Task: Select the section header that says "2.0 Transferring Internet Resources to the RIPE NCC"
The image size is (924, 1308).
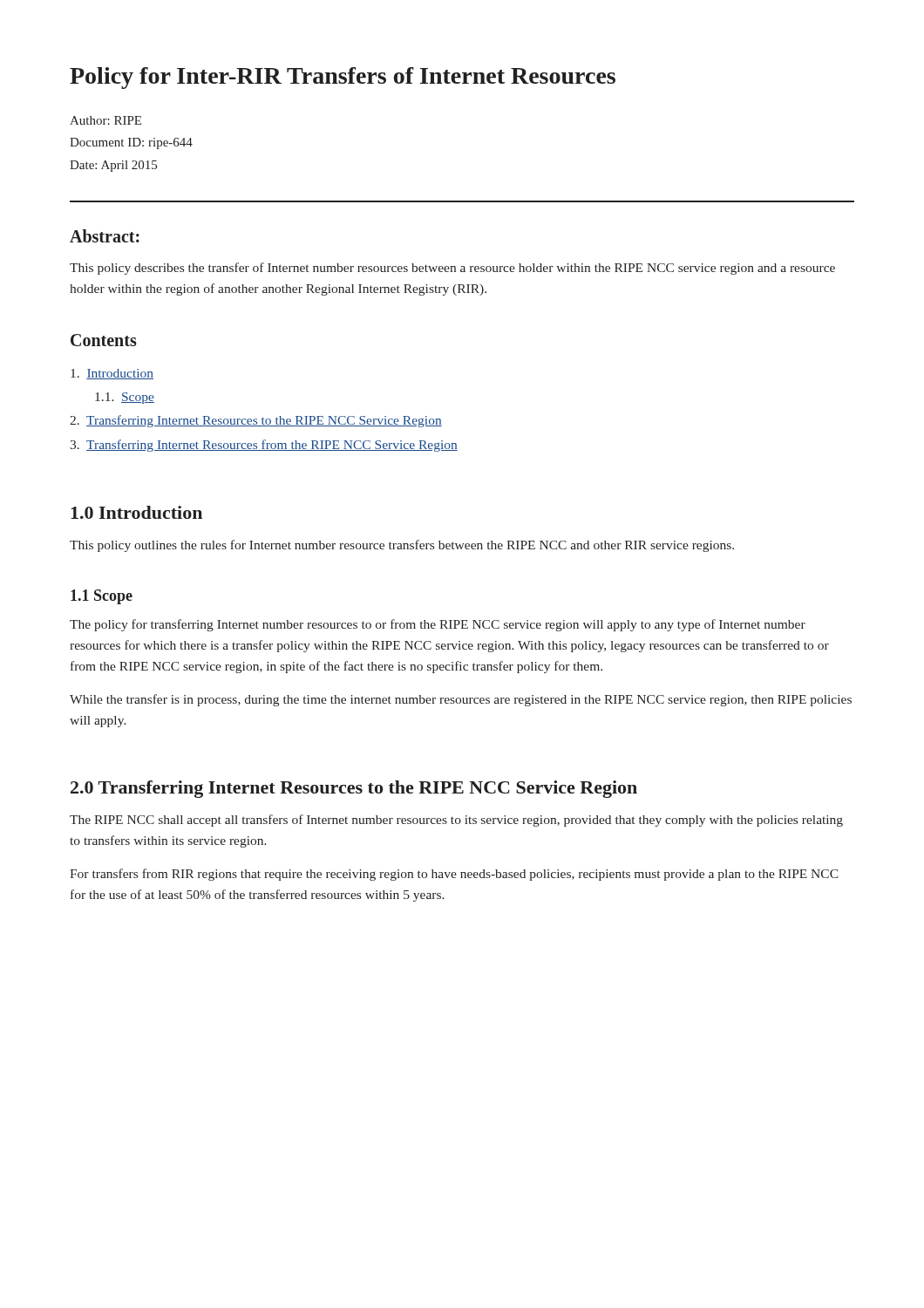Action: pyautogui.click(x=462, y=787)
